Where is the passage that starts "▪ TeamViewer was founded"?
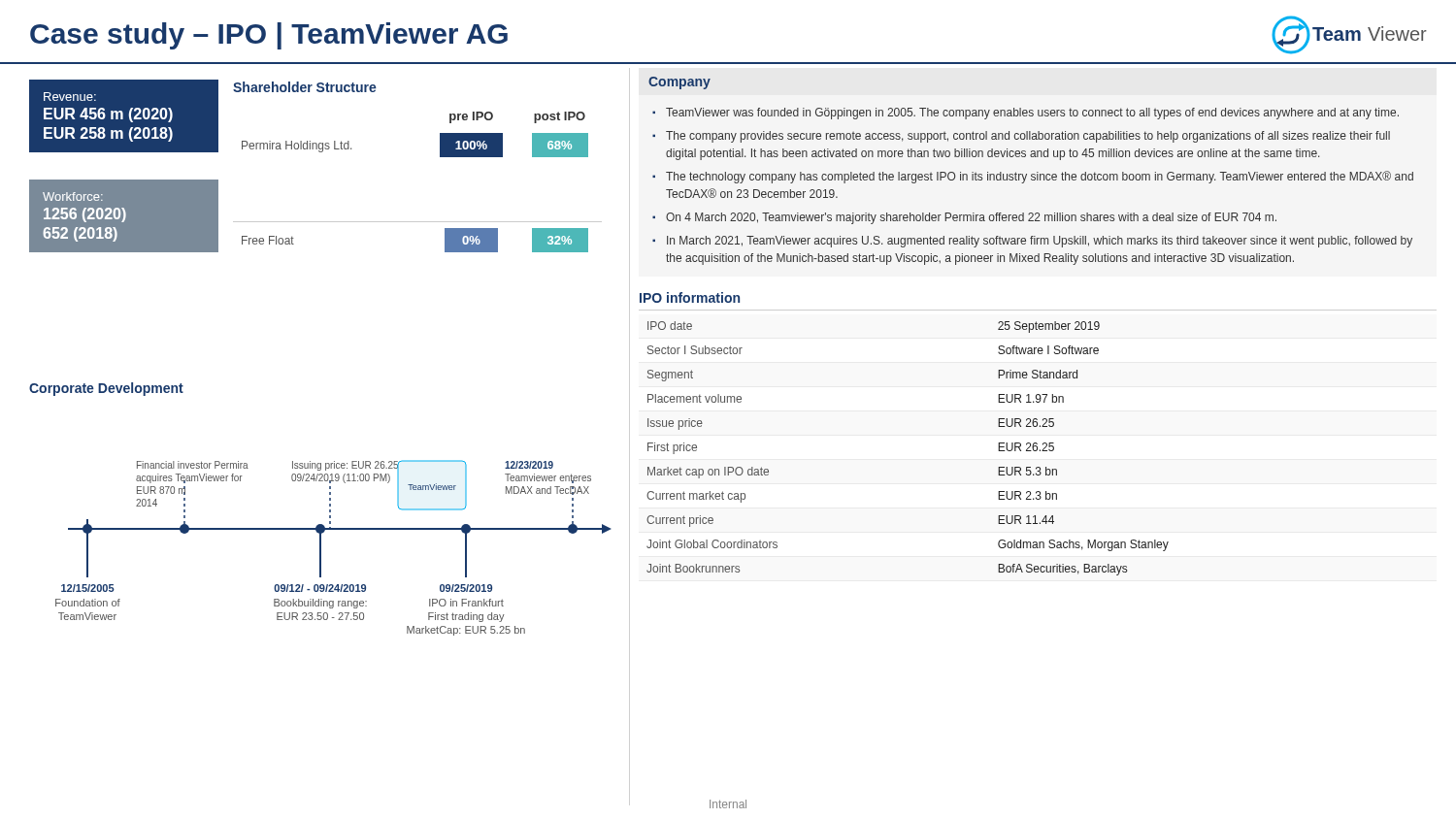1456x819 pixels. tap(1026, 113)
